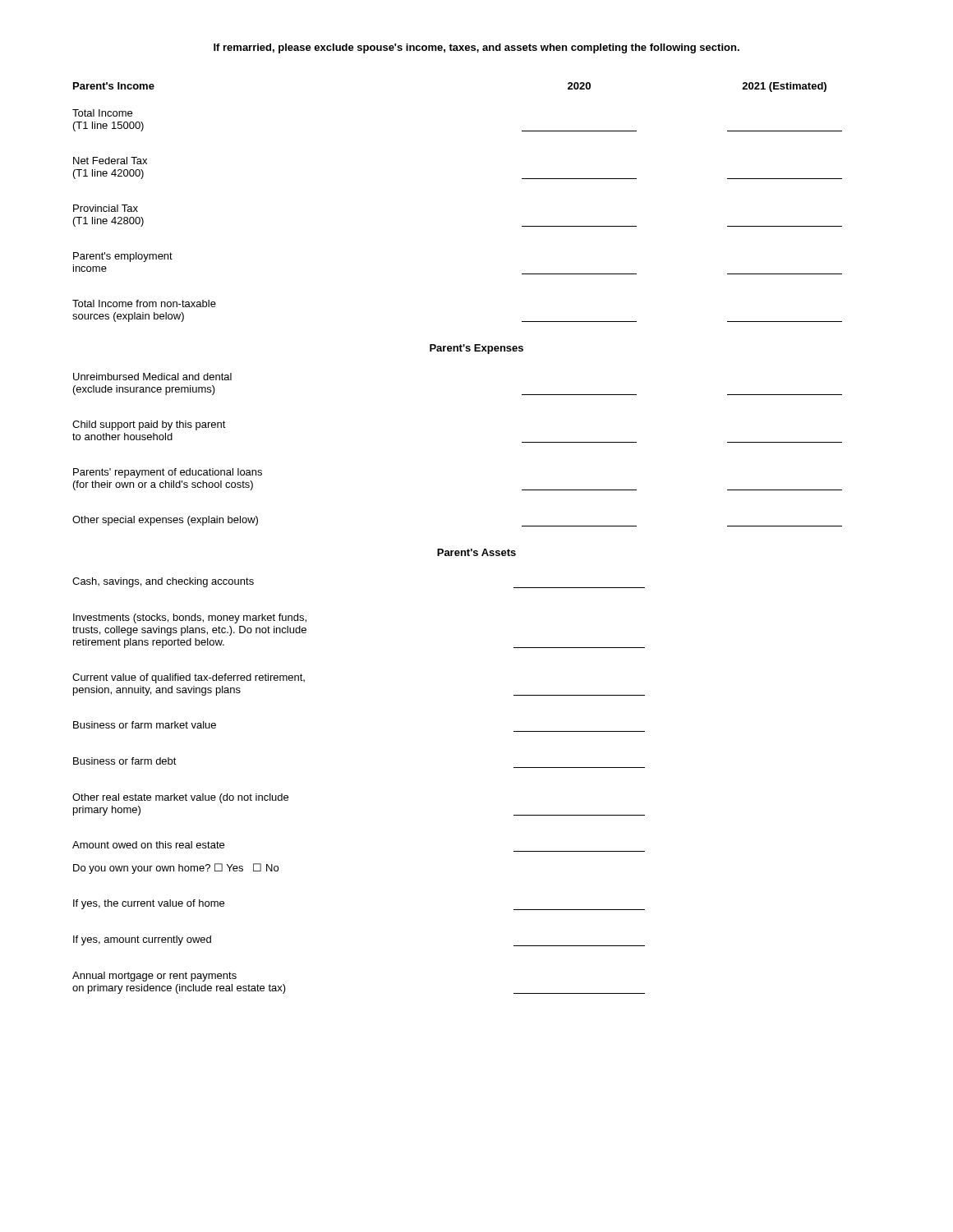Viewport: 953px width, 1232px height.
Task: Find the block on this page that starts "If remarried, please exclude"
Action: (476, 47)
